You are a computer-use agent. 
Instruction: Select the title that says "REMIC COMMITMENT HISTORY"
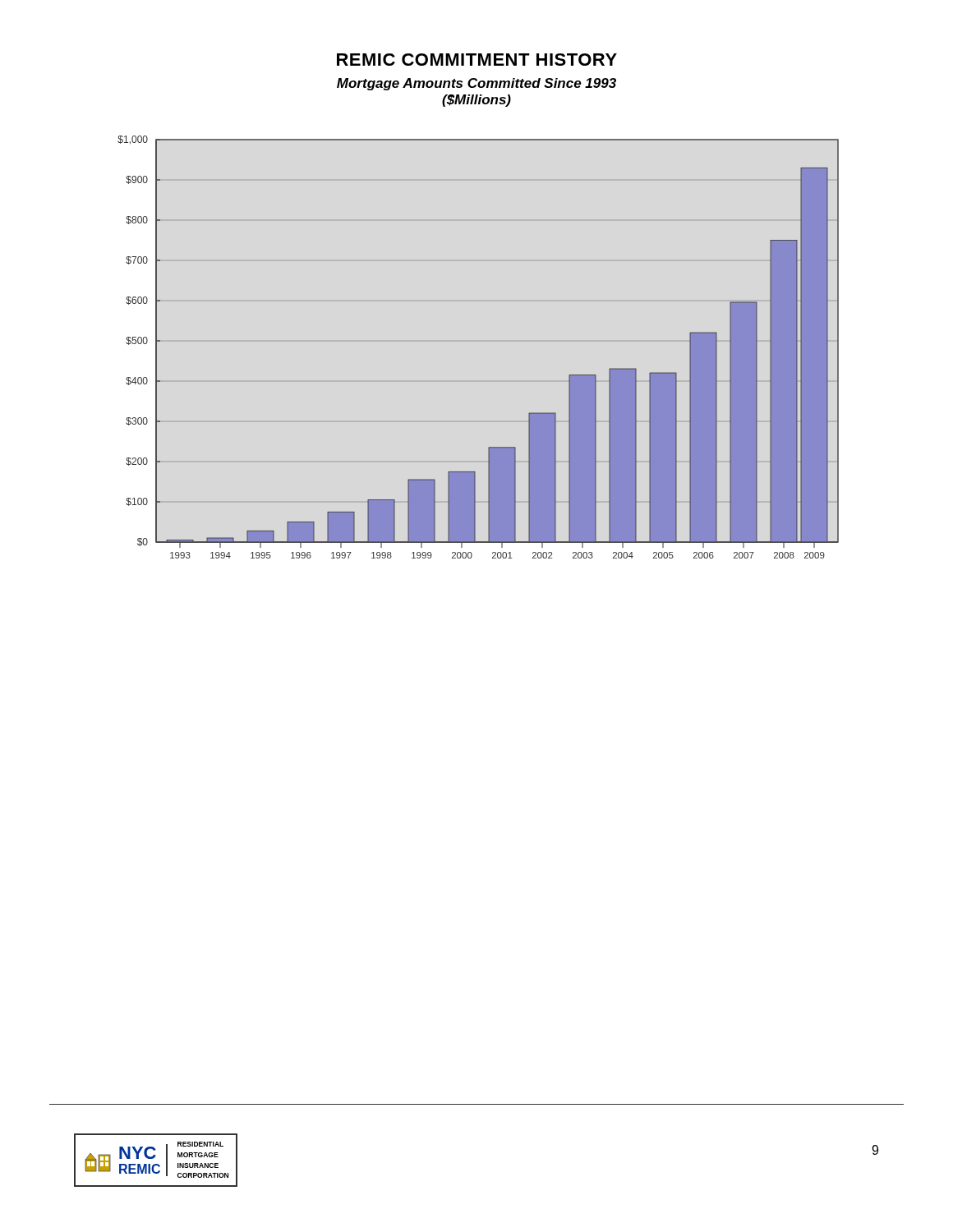coord(476,60)
